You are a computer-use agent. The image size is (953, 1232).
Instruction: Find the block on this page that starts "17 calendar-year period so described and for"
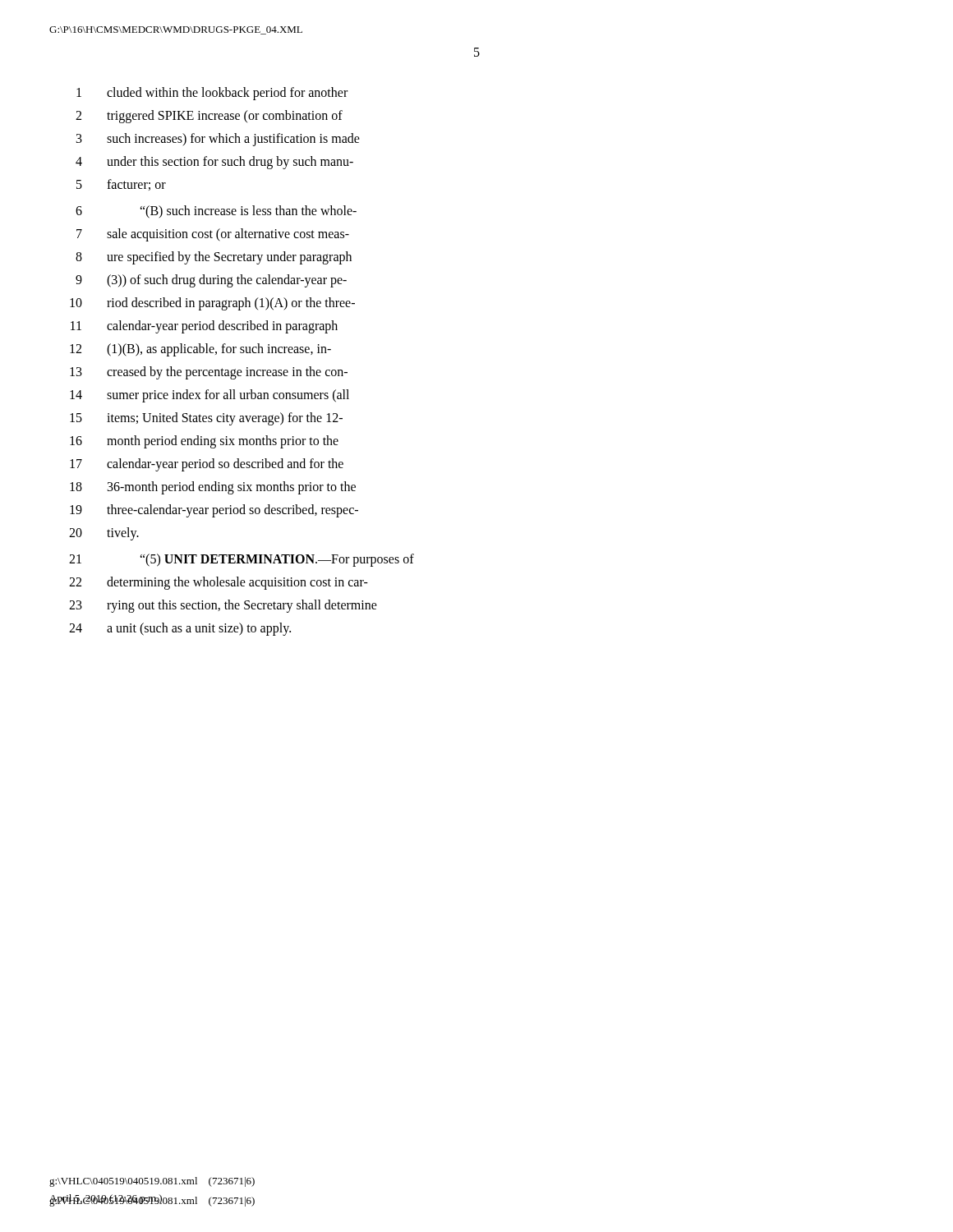pos(207,465)
